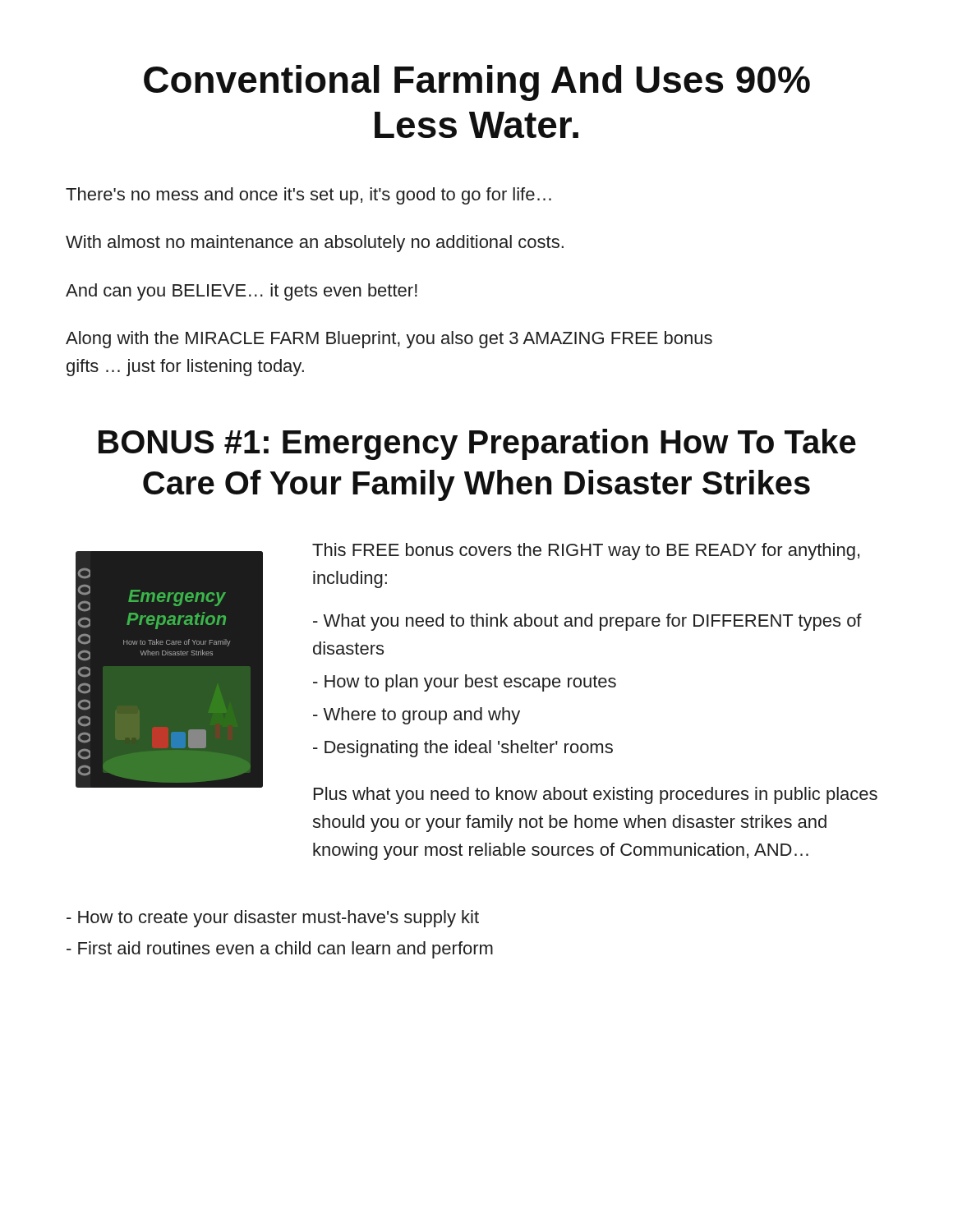This screenshot has width=953, height=1232.
Task: Where is the passage that starts "There's no mess and once it's set"?
Action: (310, 195)
